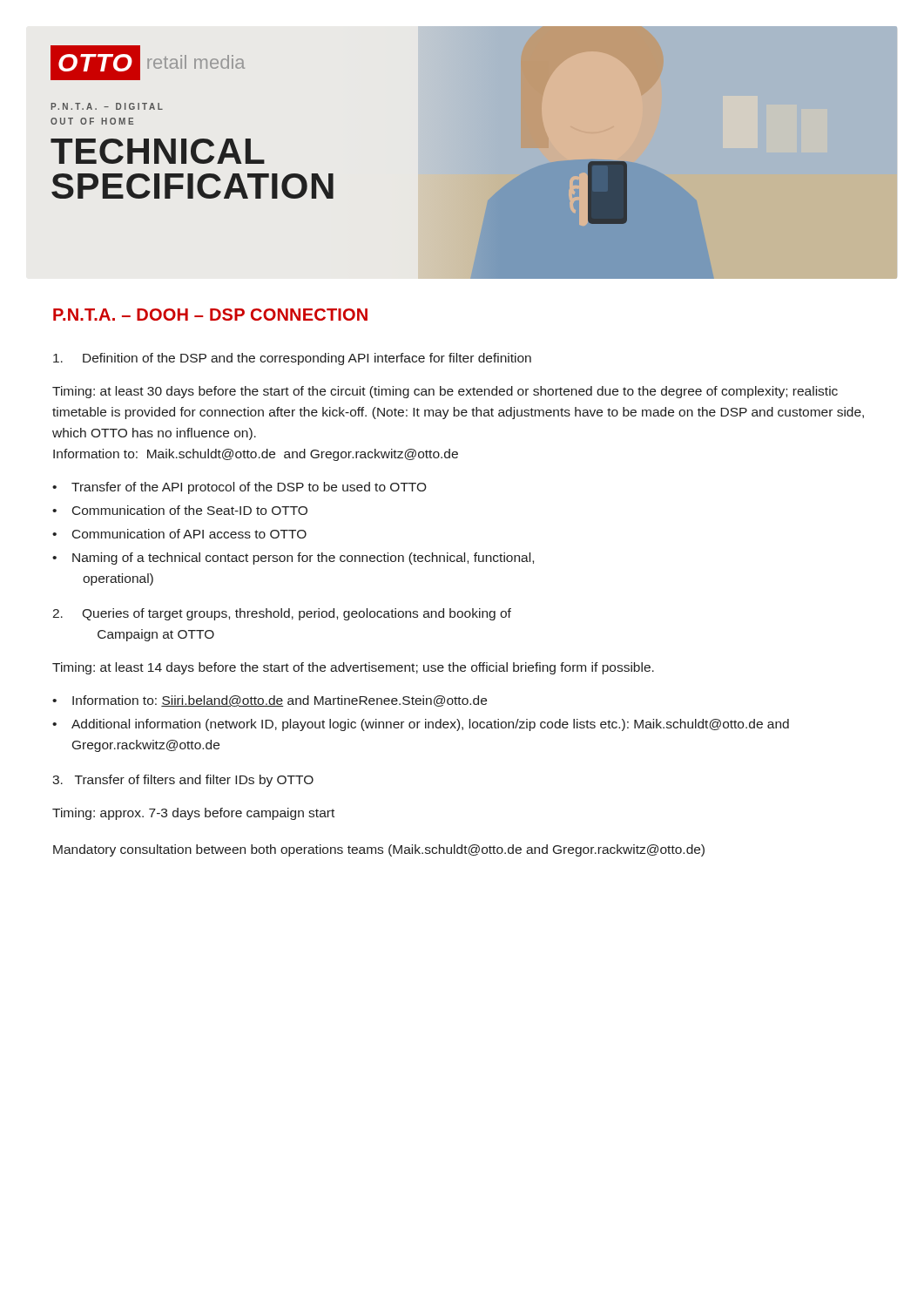
Task: Point to the text block starting "Timing: at least 14 days"
Action: click(x=354, y=667)
